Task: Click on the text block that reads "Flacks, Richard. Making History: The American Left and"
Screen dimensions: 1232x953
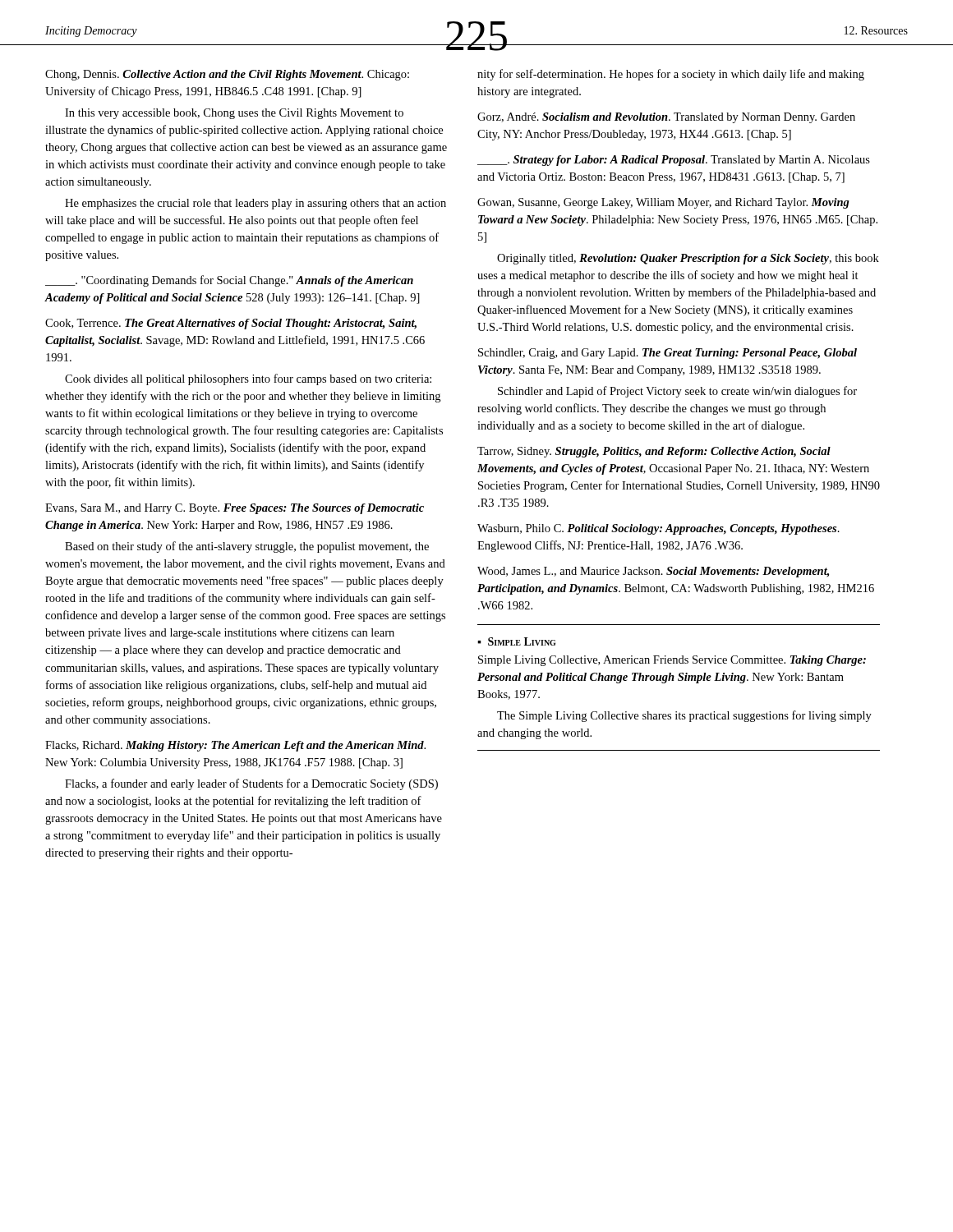Action: click(246, 799)
